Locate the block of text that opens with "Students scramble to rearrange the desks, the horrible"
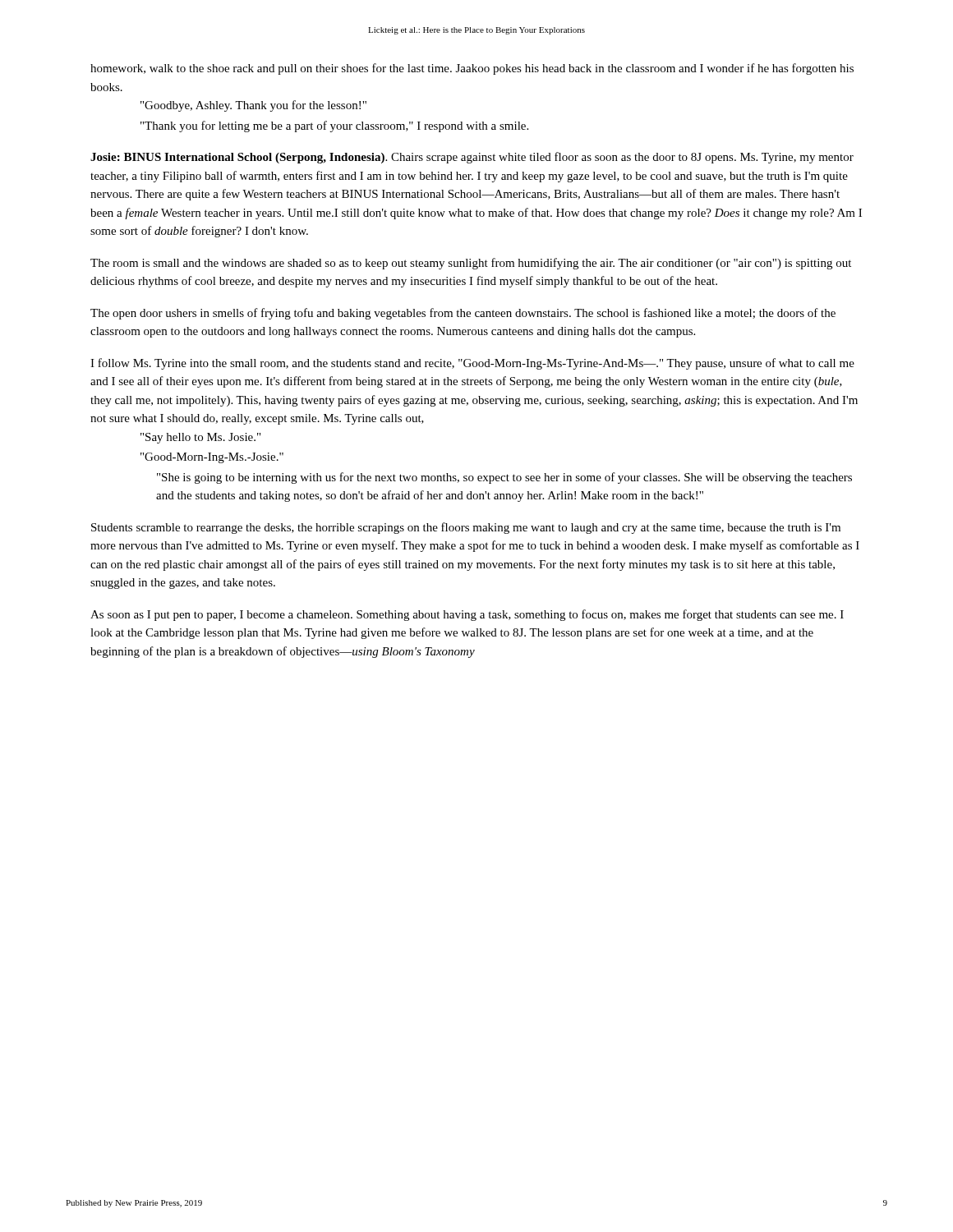This screenshot has height=1232, width=953. (475, 555)
